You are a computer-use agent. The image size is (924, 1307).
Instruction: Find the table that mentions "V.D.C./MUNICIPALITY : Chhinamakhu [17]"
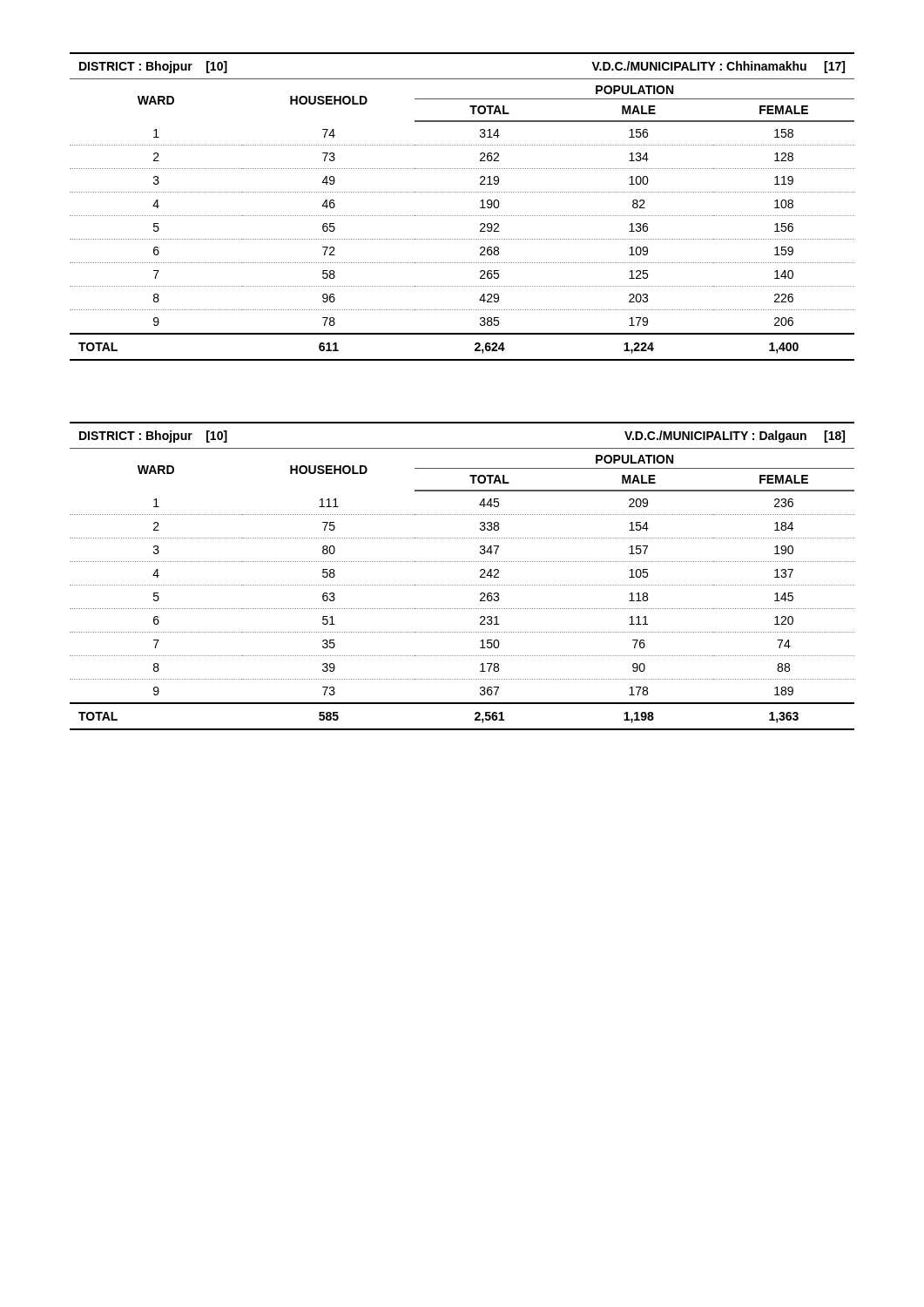tap(462, 207)
